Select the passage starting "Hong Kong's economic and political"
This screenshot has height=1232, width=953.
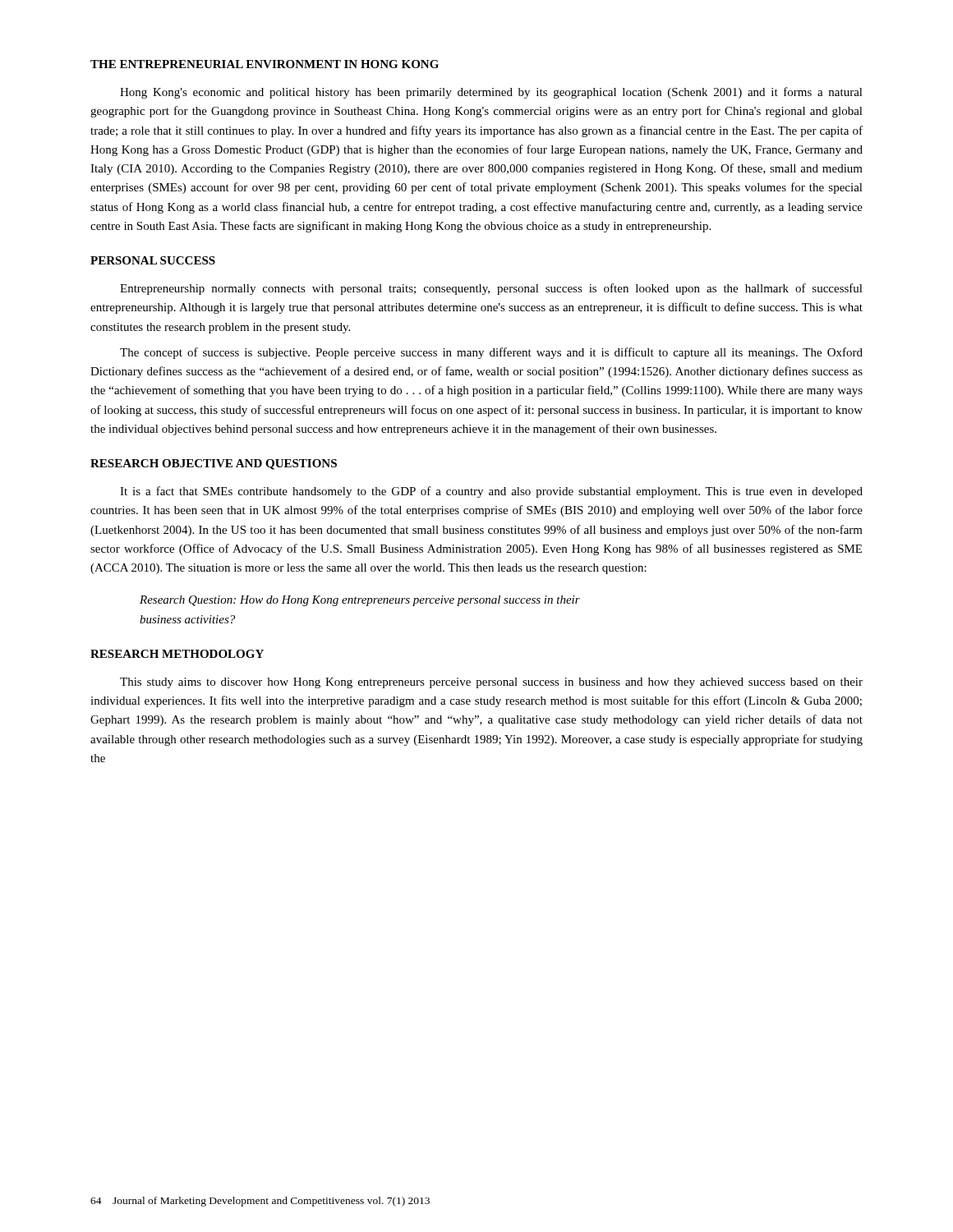[476, 159]
